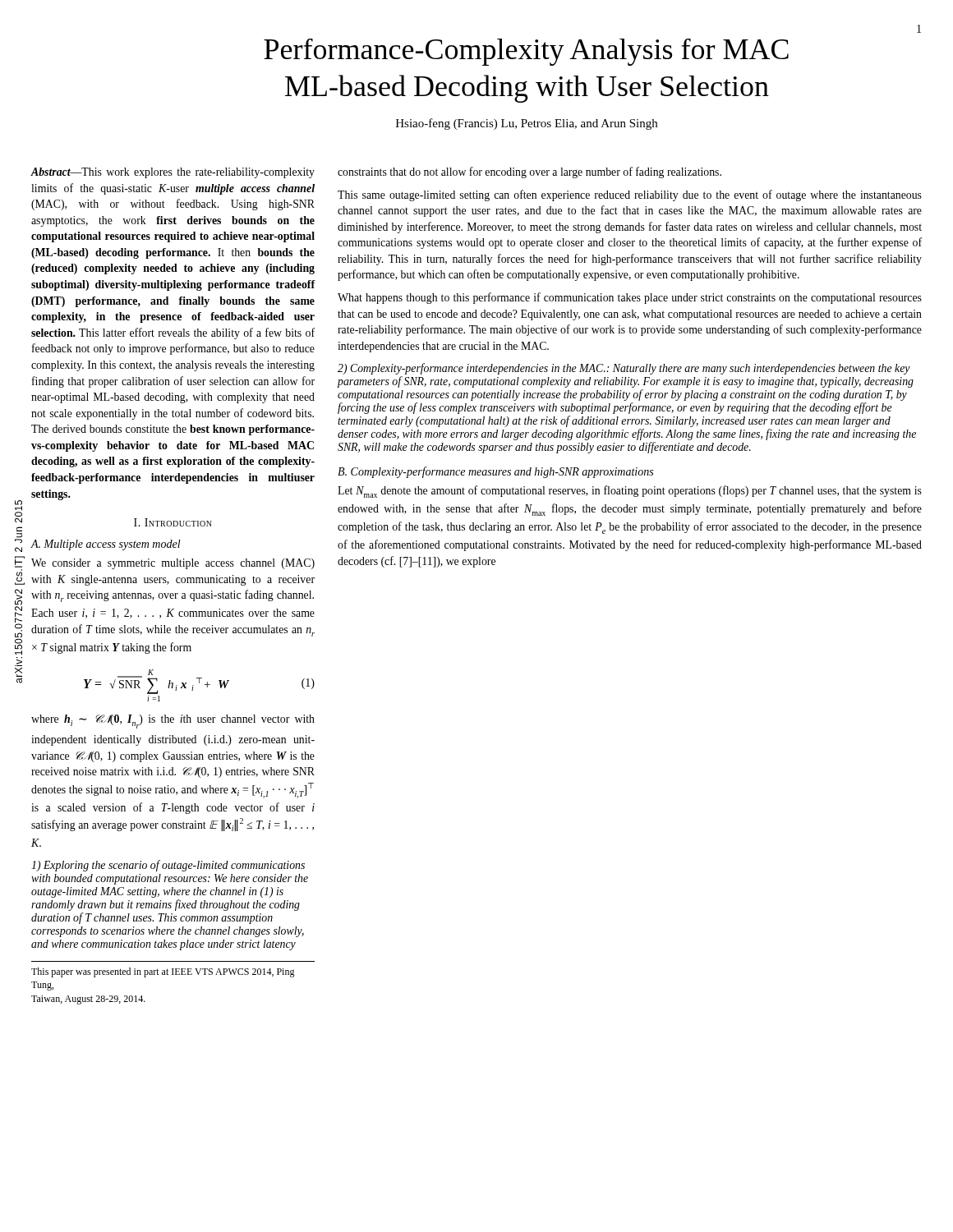Point to the text block starting "1) Exploring the scenario of"
The width and height of the screenshot is (953, 1232).
point(170,905)
